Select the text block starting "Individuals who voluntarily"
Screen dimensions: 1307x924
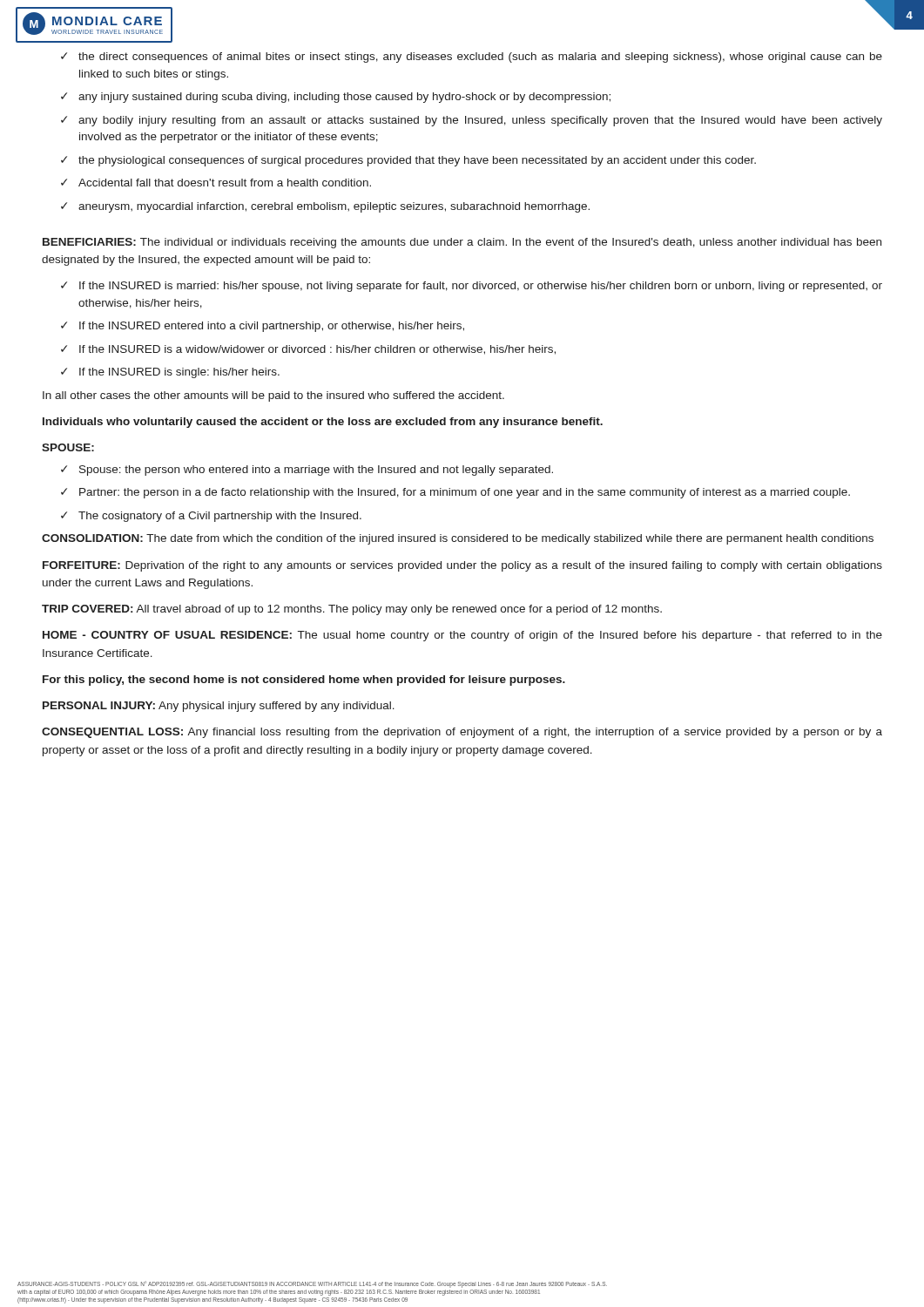tap(322, 421)
